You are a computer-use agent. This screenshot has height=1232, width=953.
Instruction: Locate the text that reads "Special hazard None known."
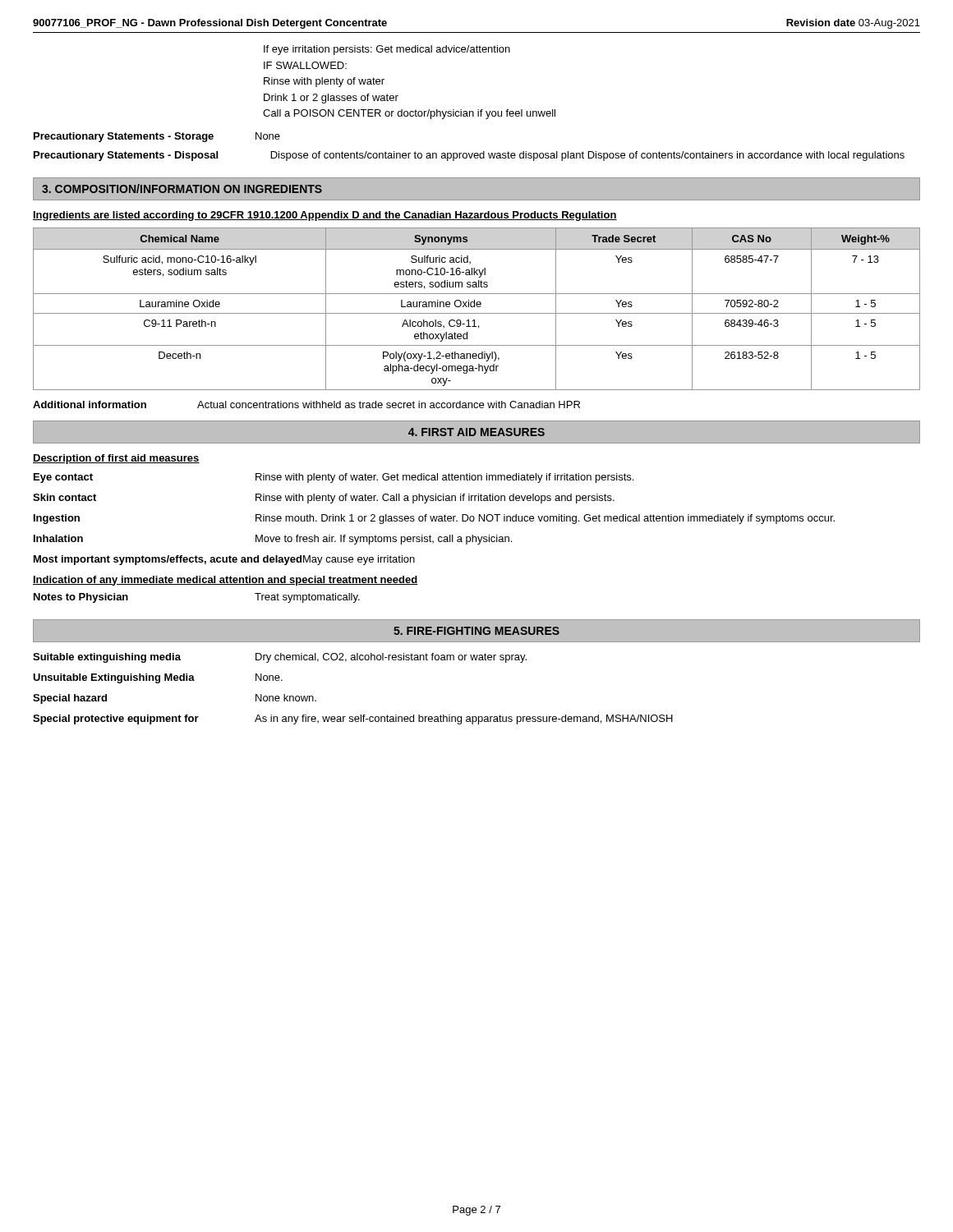coord(69,699)
